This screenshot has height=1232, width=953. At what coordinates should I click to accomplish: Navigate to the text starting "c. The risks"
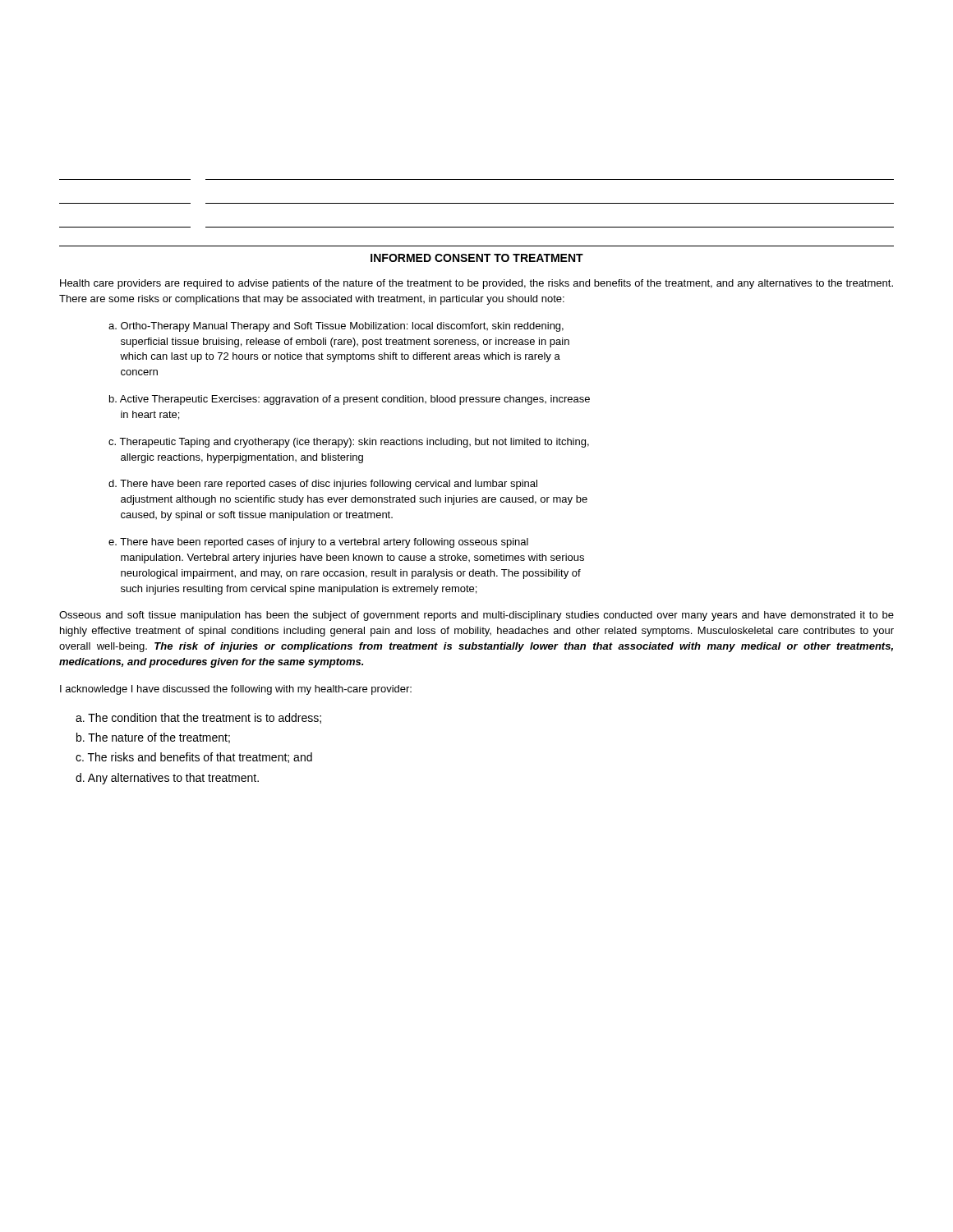pos(194,758)
